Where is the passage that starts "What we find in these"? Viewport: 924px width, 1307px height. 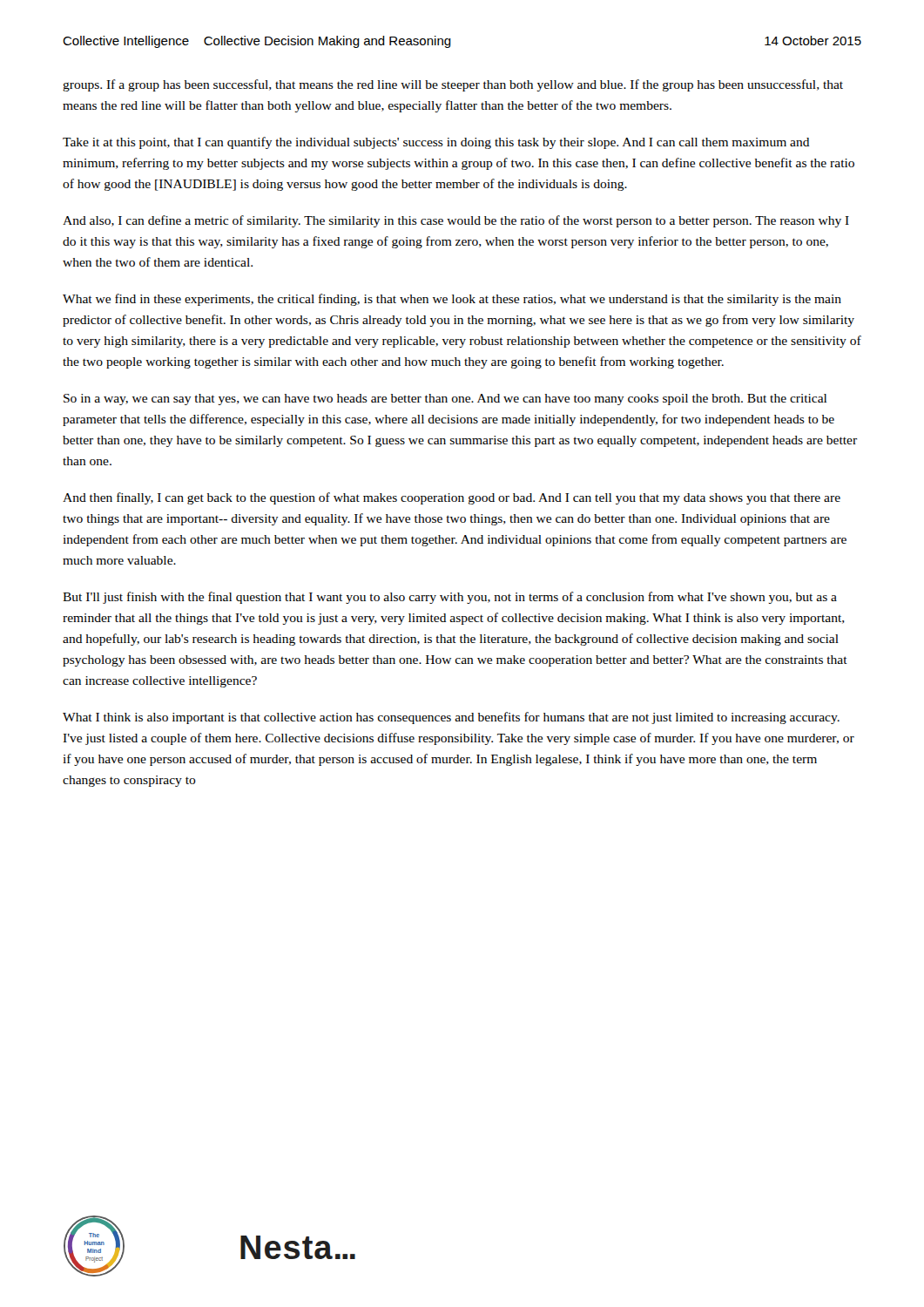click(462, 330)
